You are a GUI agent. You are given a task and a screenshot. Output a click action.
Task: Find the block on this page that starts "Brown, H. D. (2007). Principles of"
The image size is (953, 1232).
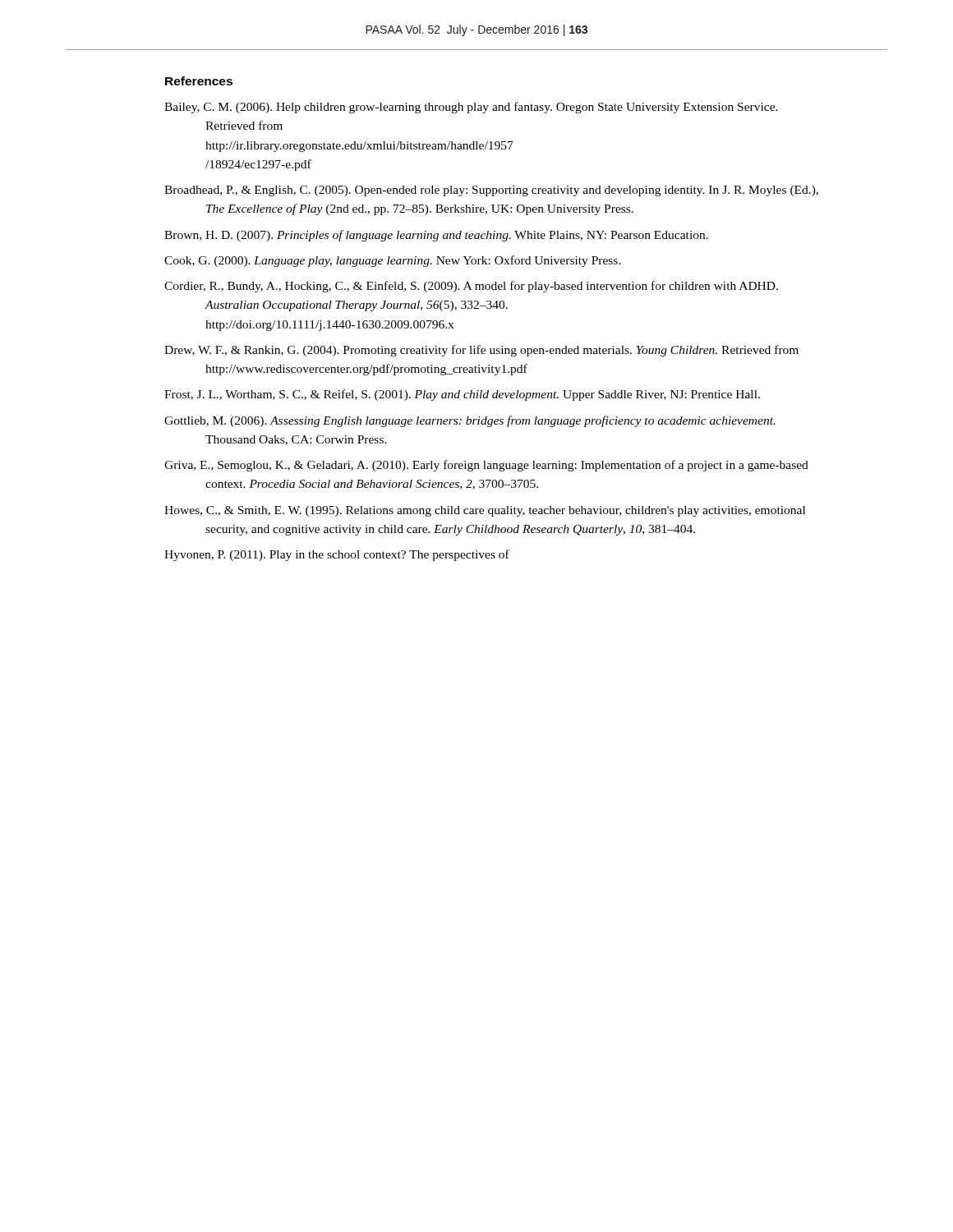[x=436, y=234]
